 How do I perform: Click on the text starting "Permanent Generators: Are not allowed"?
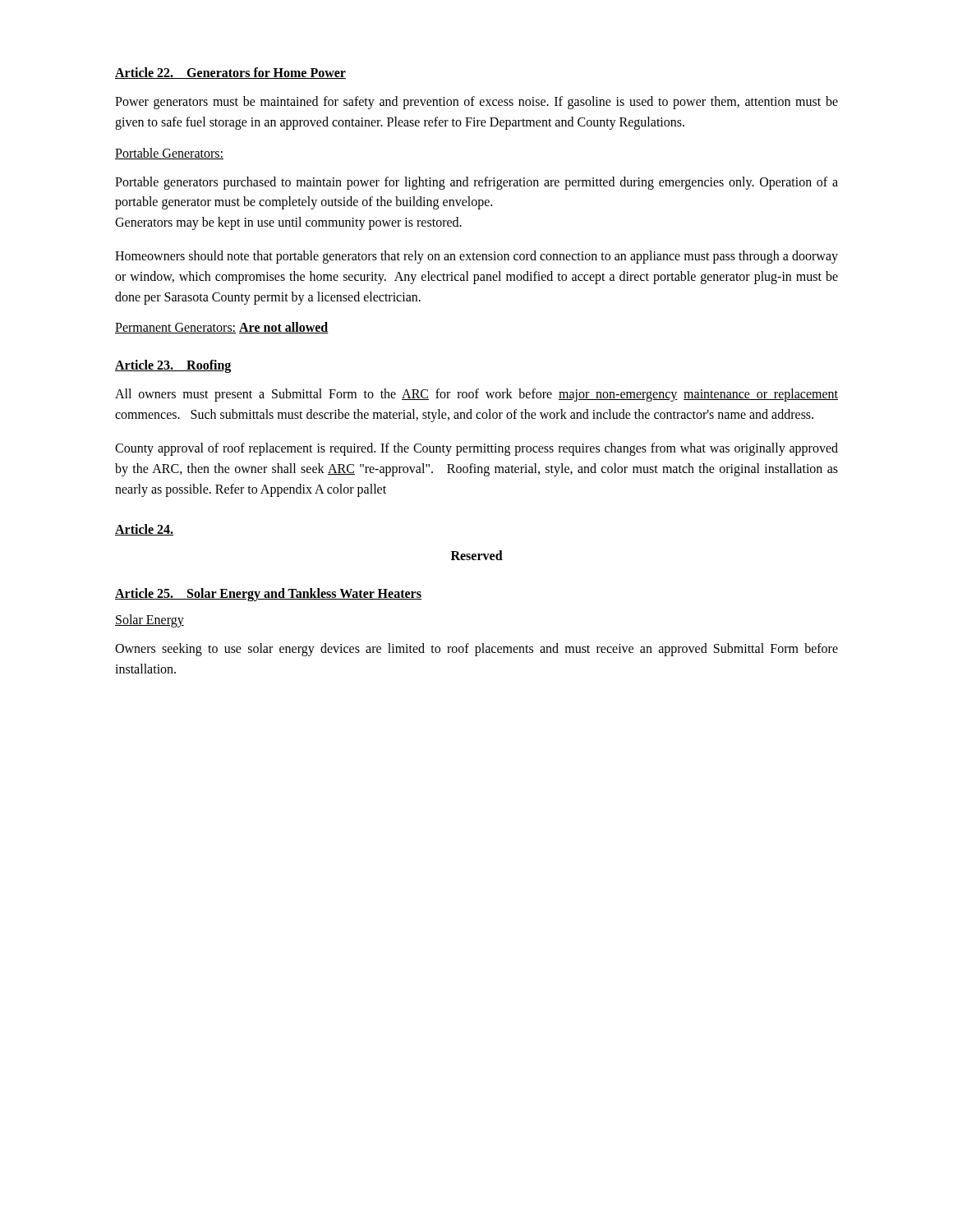point(221,328)
